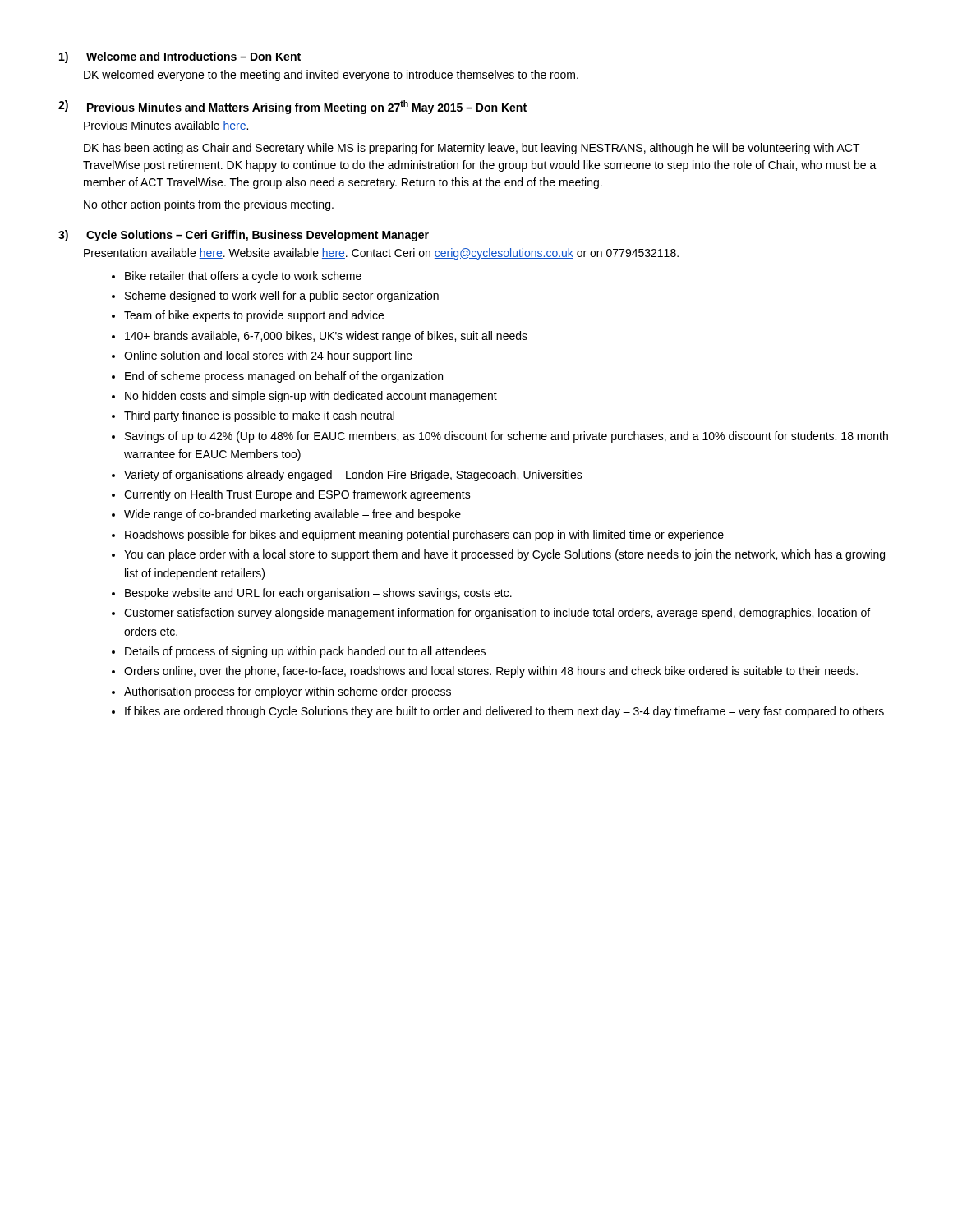Click the section header that begins "1) Welcome and Introductions – Don"

tap(180, 57)
